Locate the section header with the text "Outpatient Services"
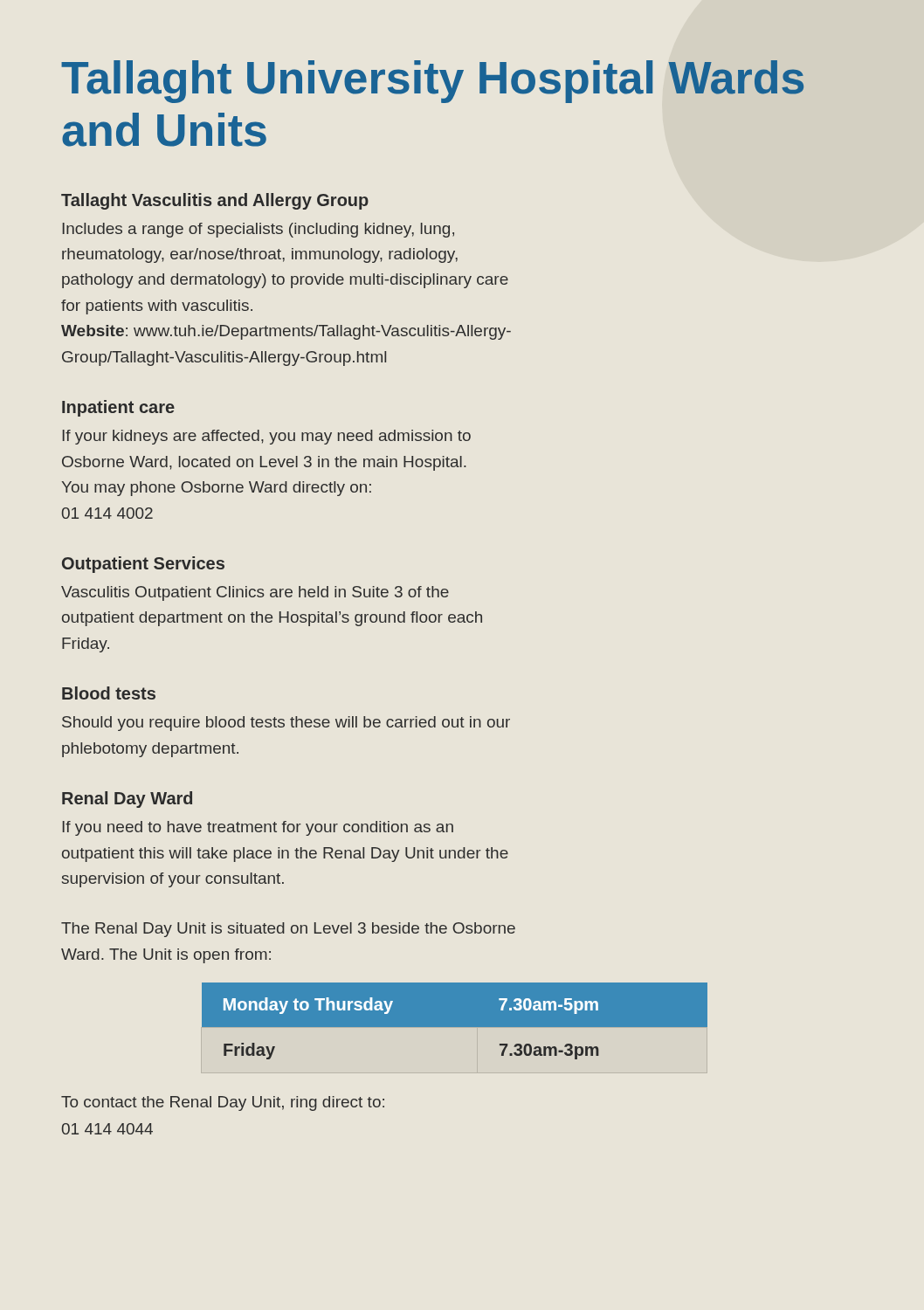The image size is (924, 1310). pyautogui.click(x=143, y=563)
